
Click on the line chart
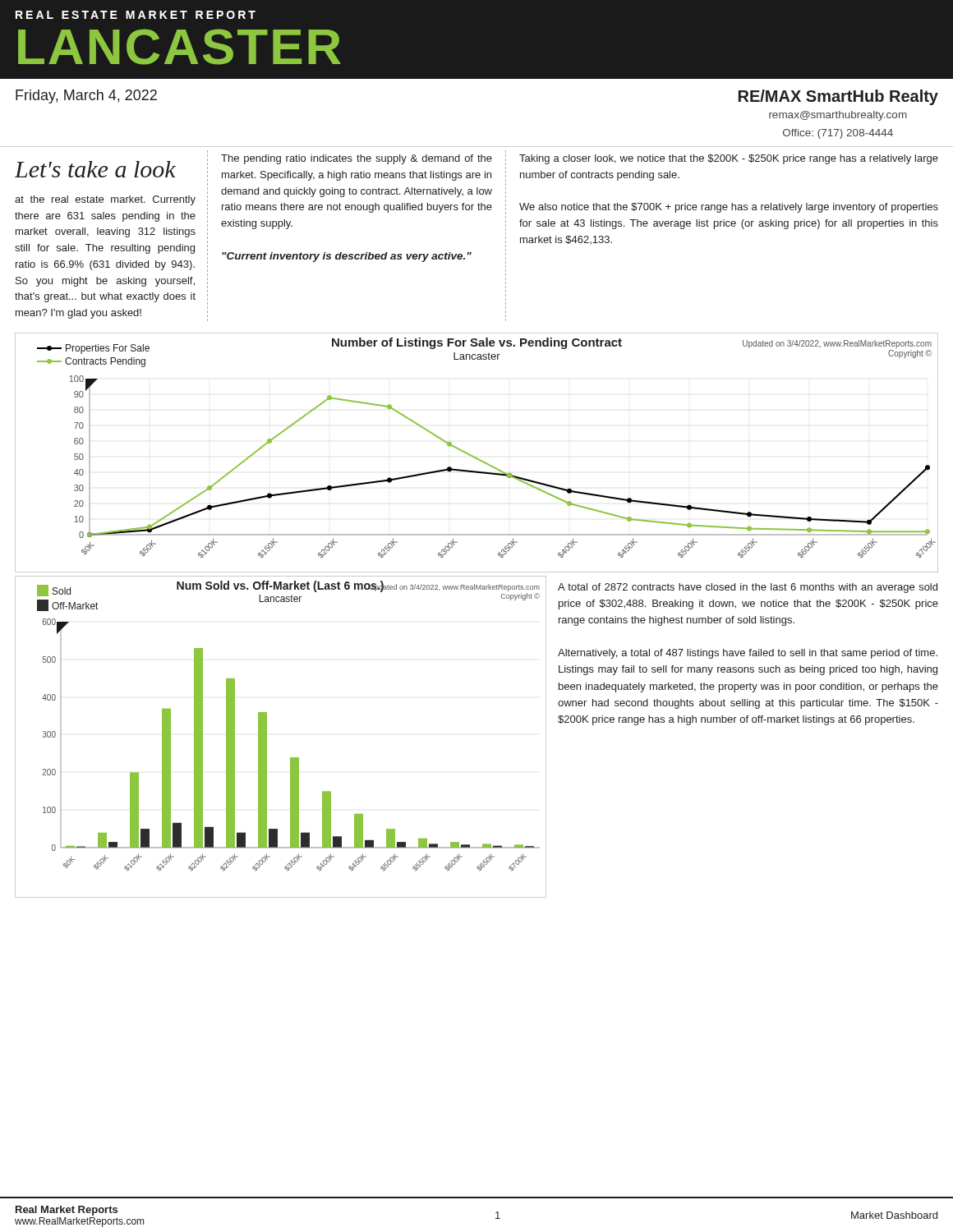[x=476, y=452]
